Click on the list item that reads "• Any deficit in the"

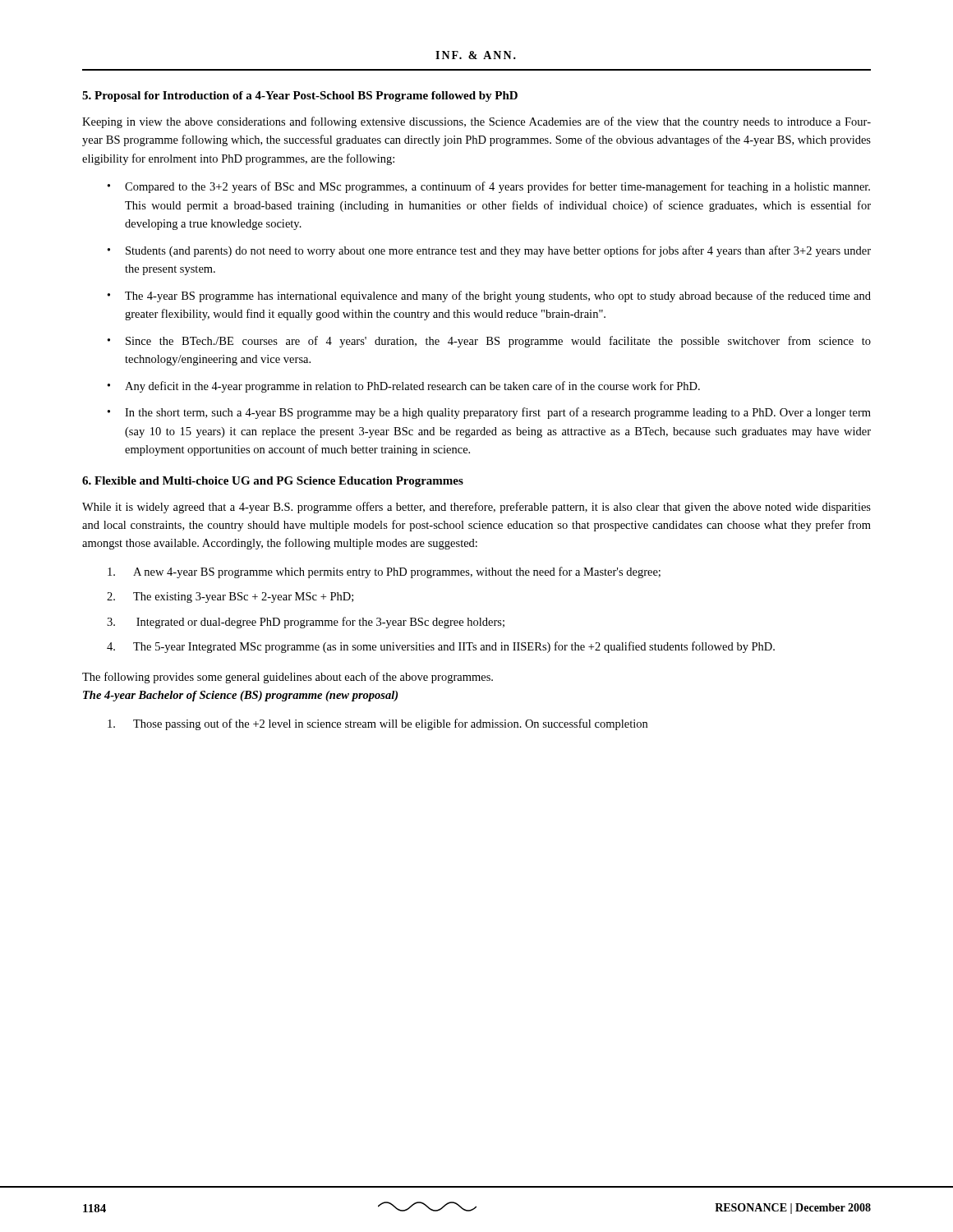tap(489, 386)
